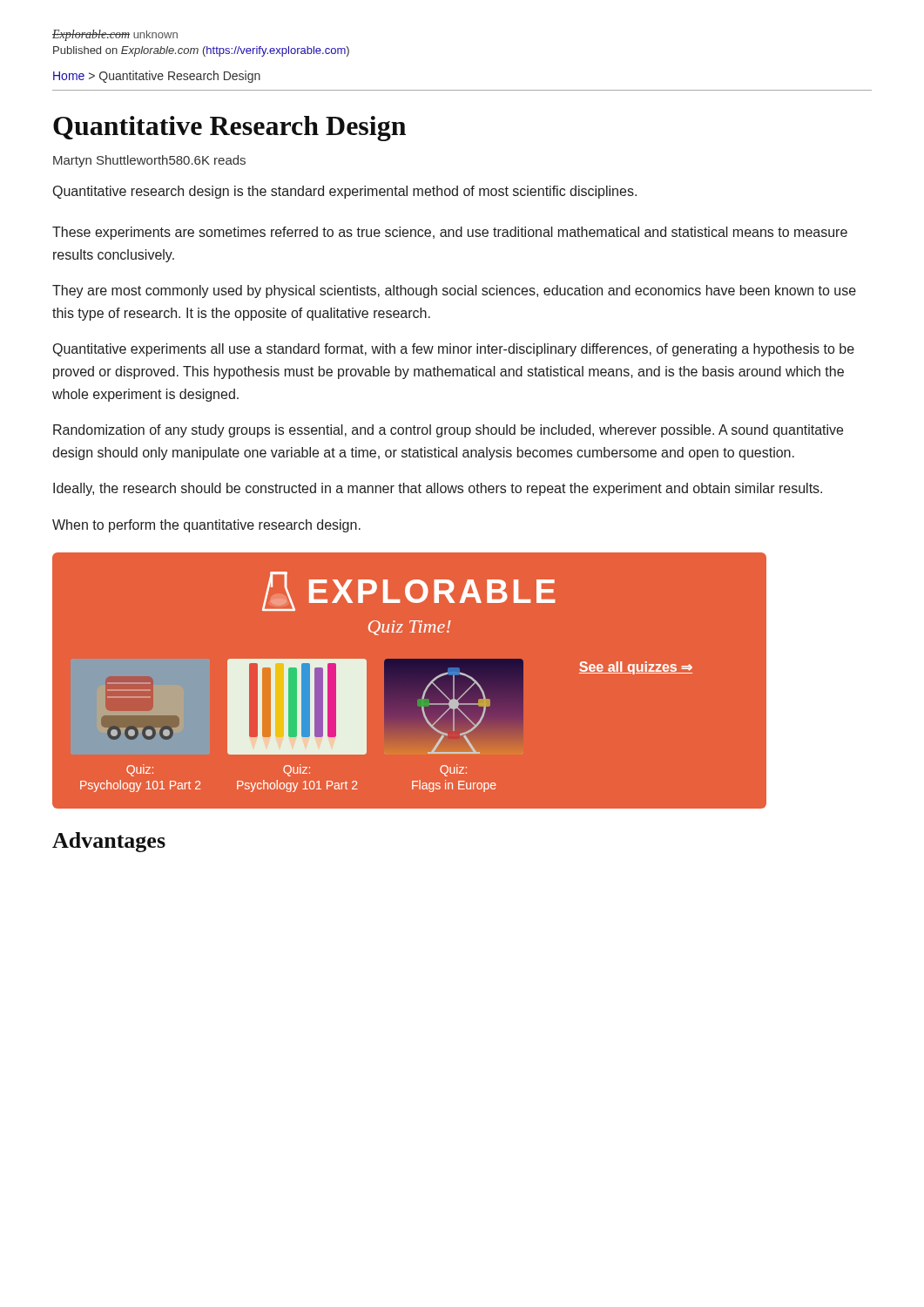Select the text starting "They are most commonly used by physical"
Image resolution: width=924 pixels, height=1307 pixels.
(x=454, y=302)
